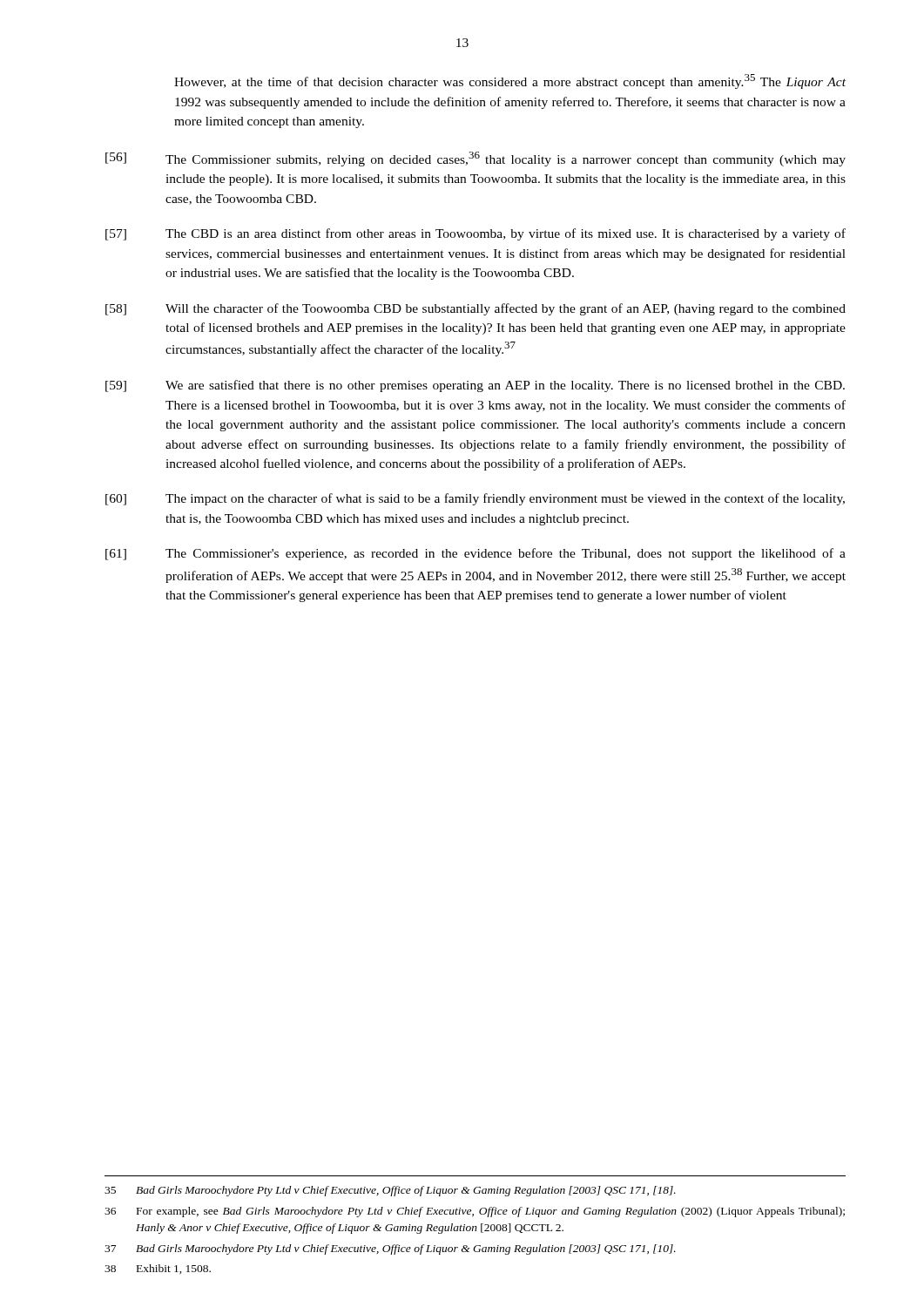924x1307 pixels.
Task: Where is the passage that starts "[61] The Commissioner's experience,"?
Action: (x=475, y=575)
